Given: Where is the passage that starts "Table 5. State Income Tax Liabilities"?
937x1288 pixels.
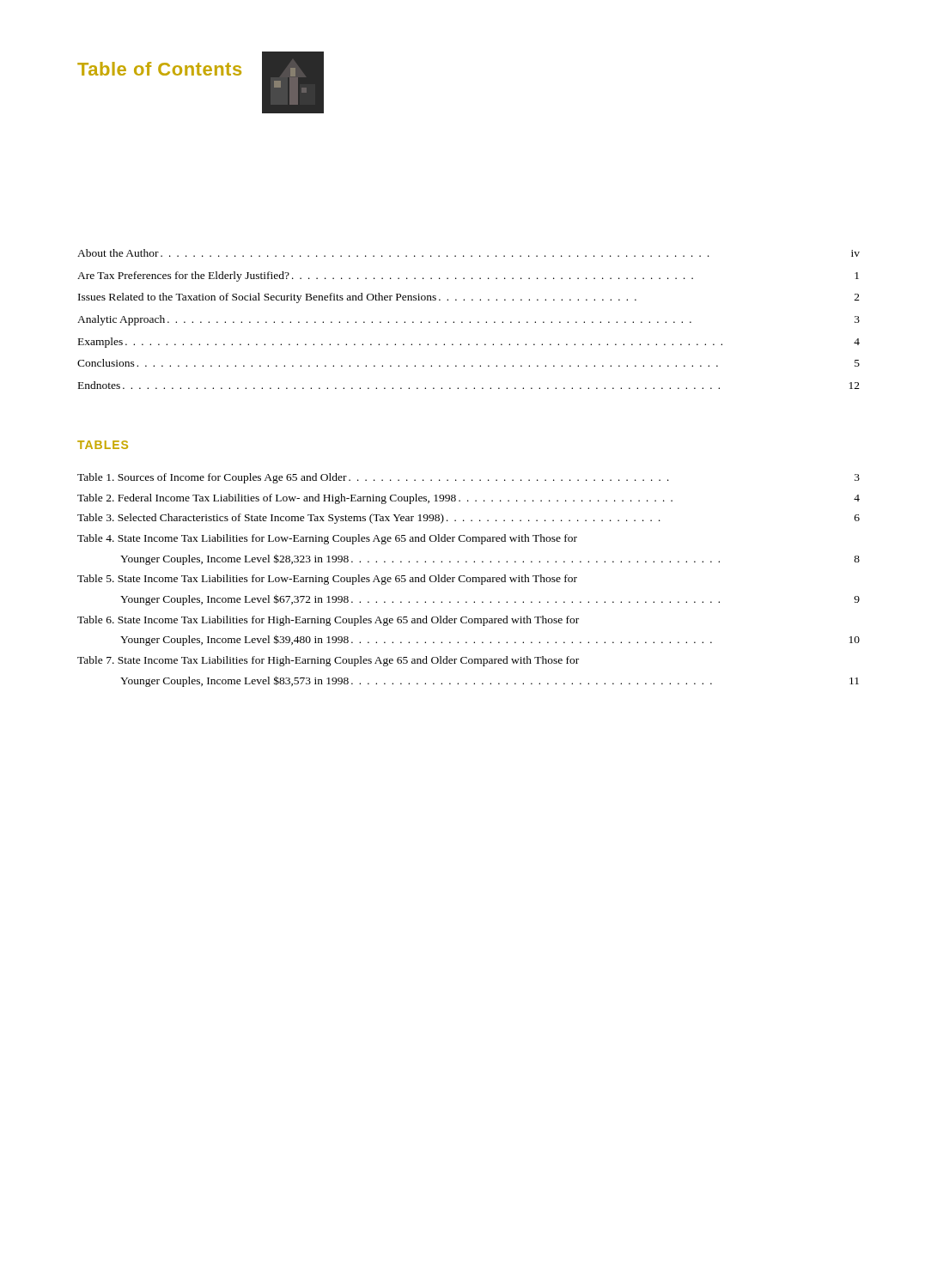Looking at the screenshot, I should 468,589.
